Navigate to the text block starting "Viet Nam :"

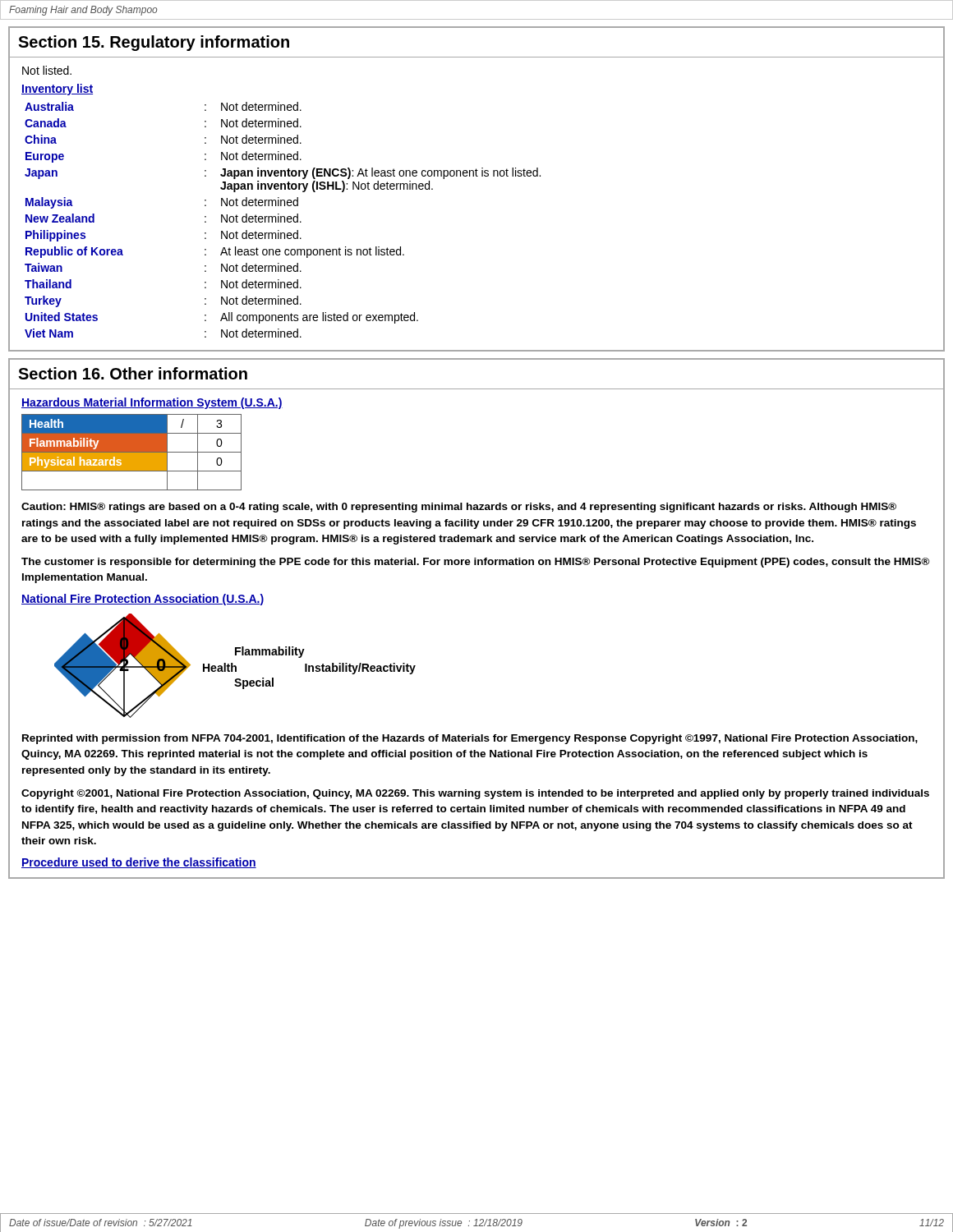click(x=53, y=333)
